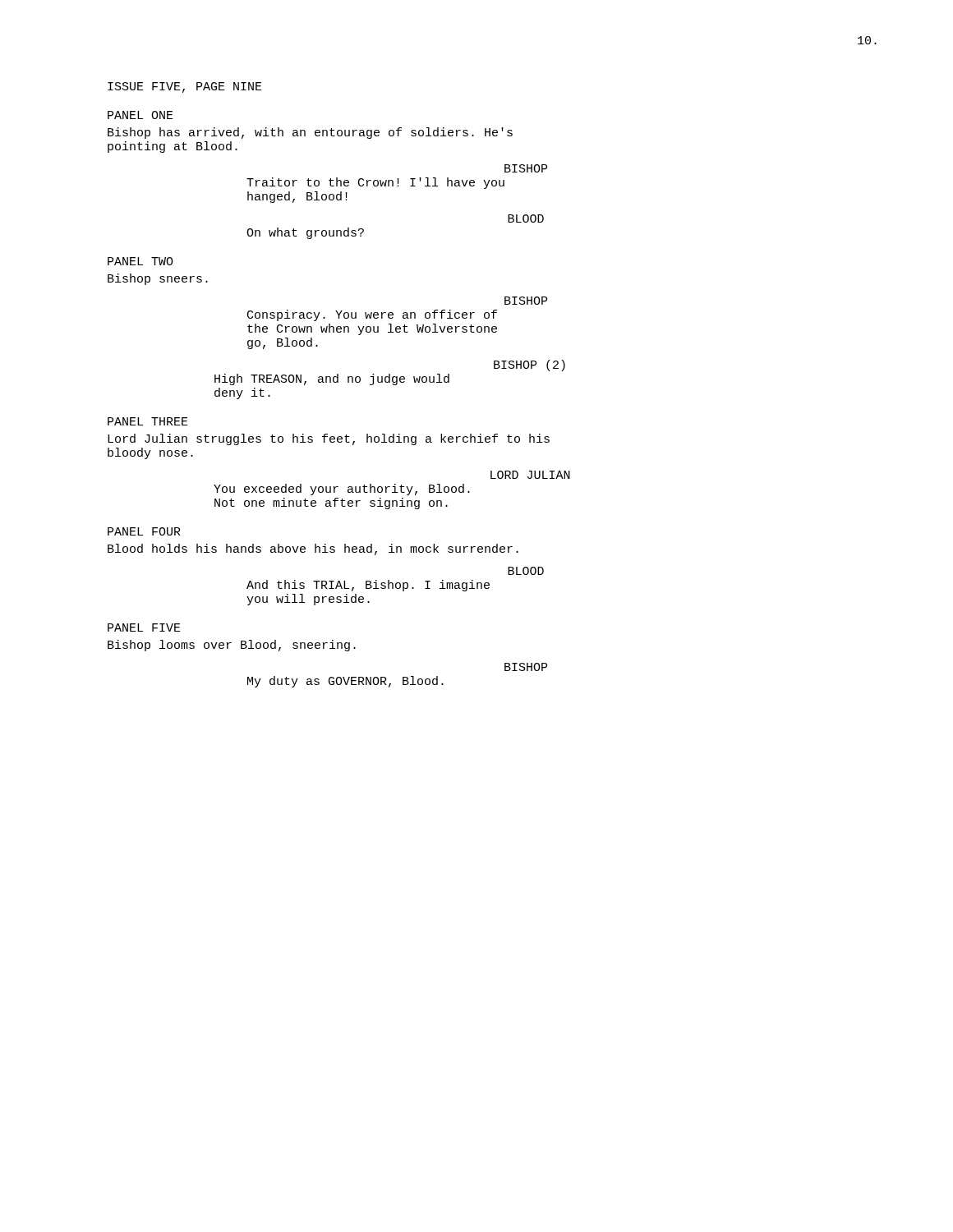Find the text block that reads "BISHOP My duty as"
This screenshot has height=1232, width=953.
(530, 675)
